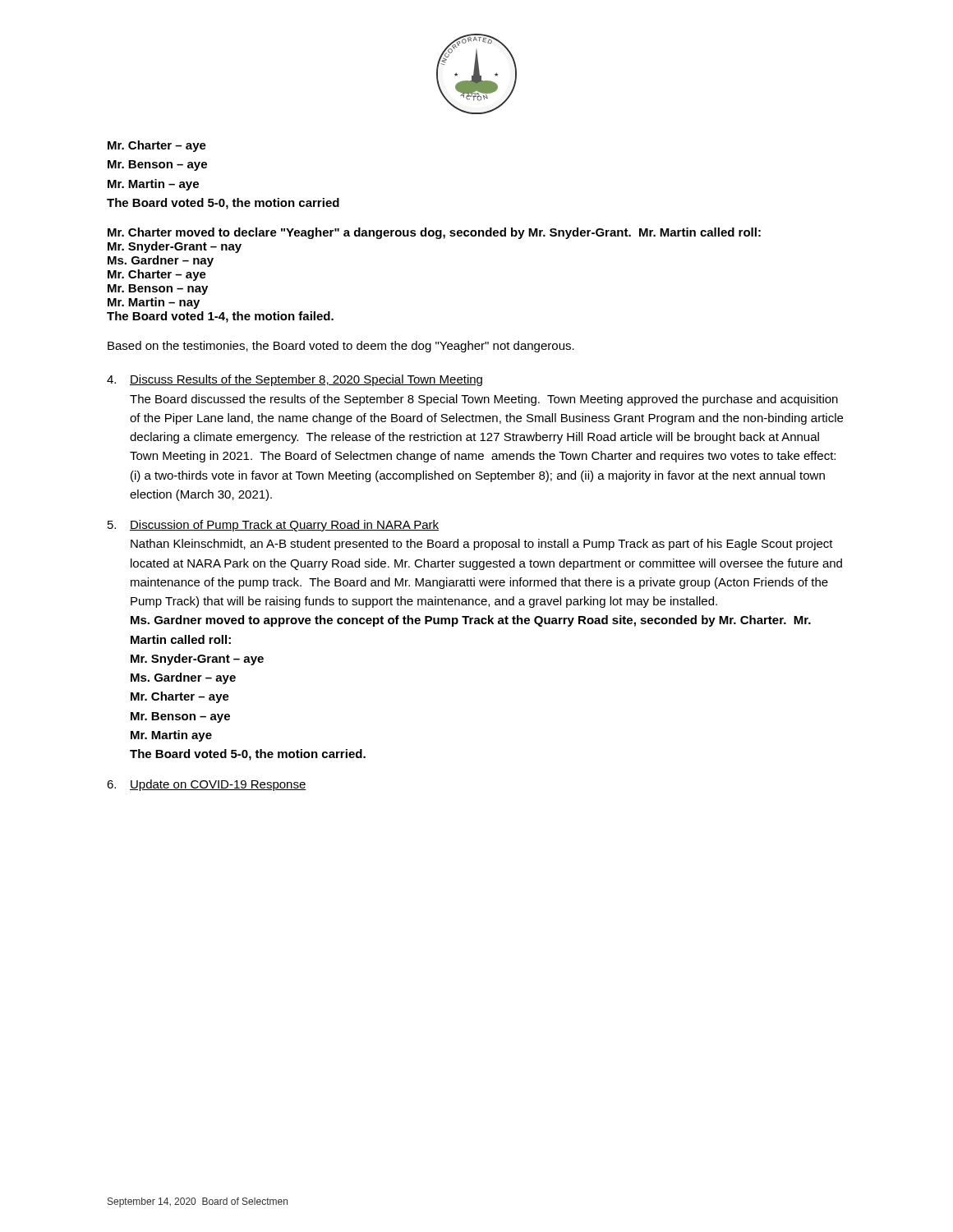The height and width of the screenshot is (1232, 953).
Task: Find the logo
Action: click(476, 75)
